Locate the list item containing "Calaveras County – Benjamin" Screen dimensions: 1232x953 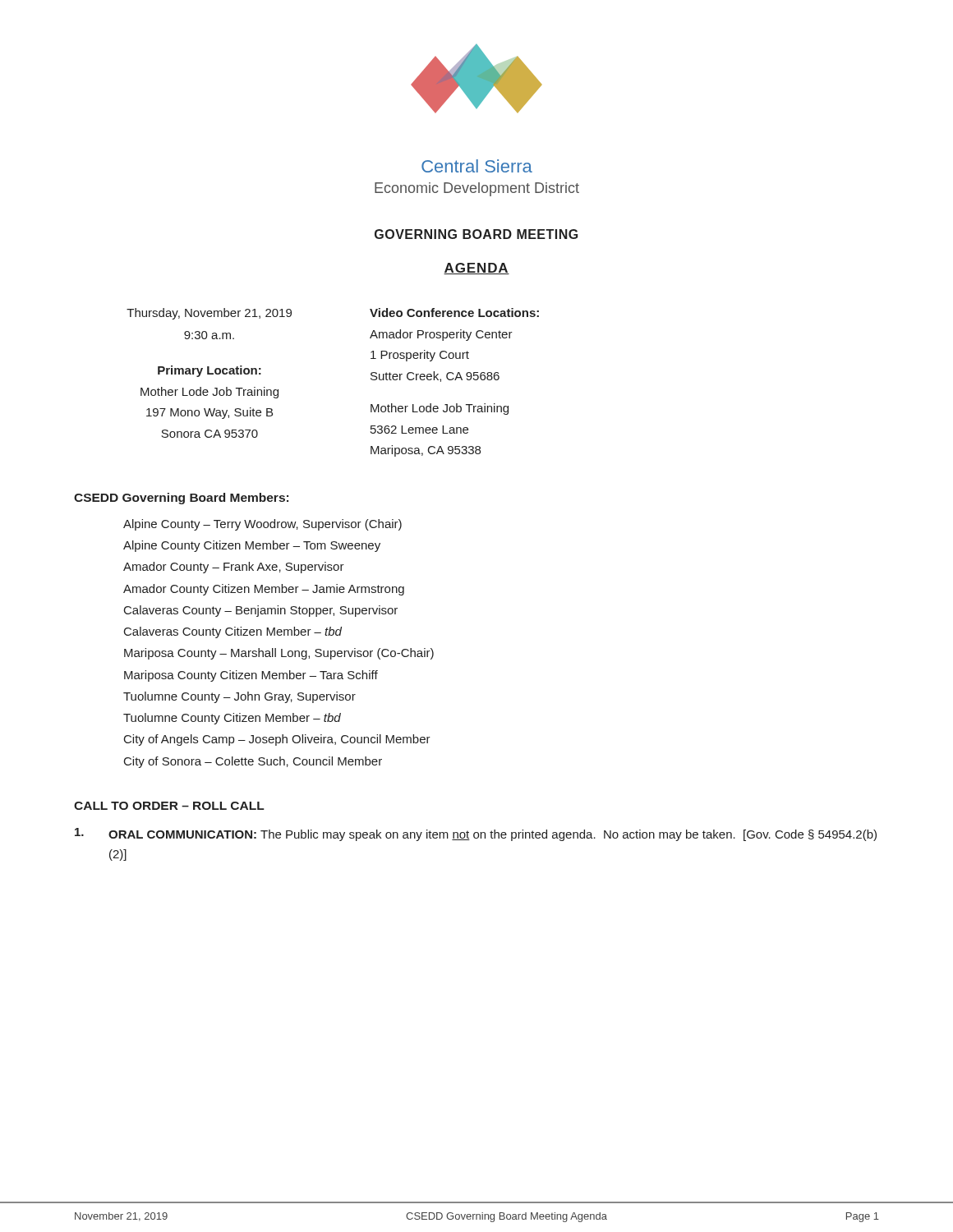[261, 610]
